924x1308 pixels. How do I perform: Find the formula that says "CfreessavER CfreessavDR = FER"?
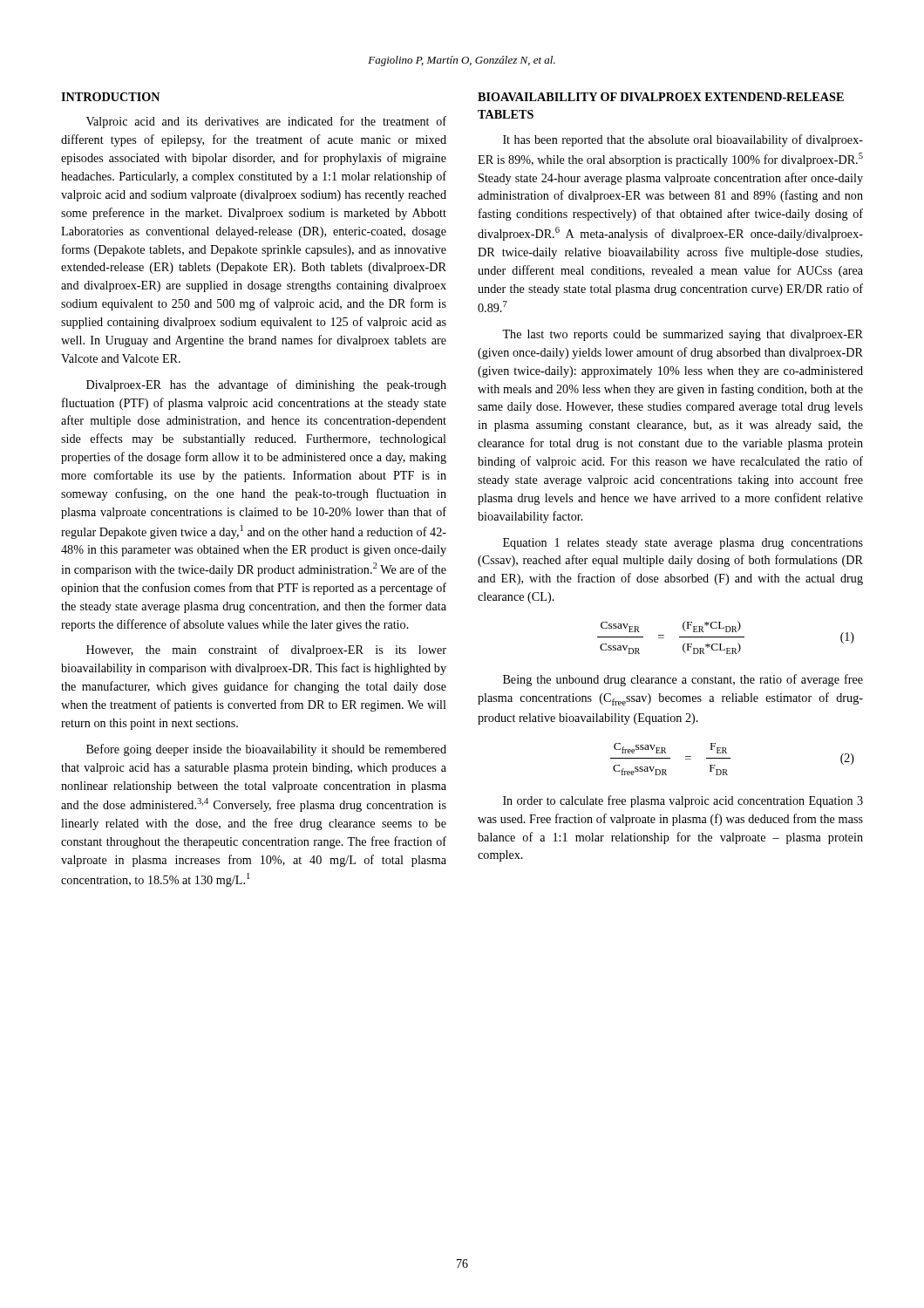click(732, 759)
